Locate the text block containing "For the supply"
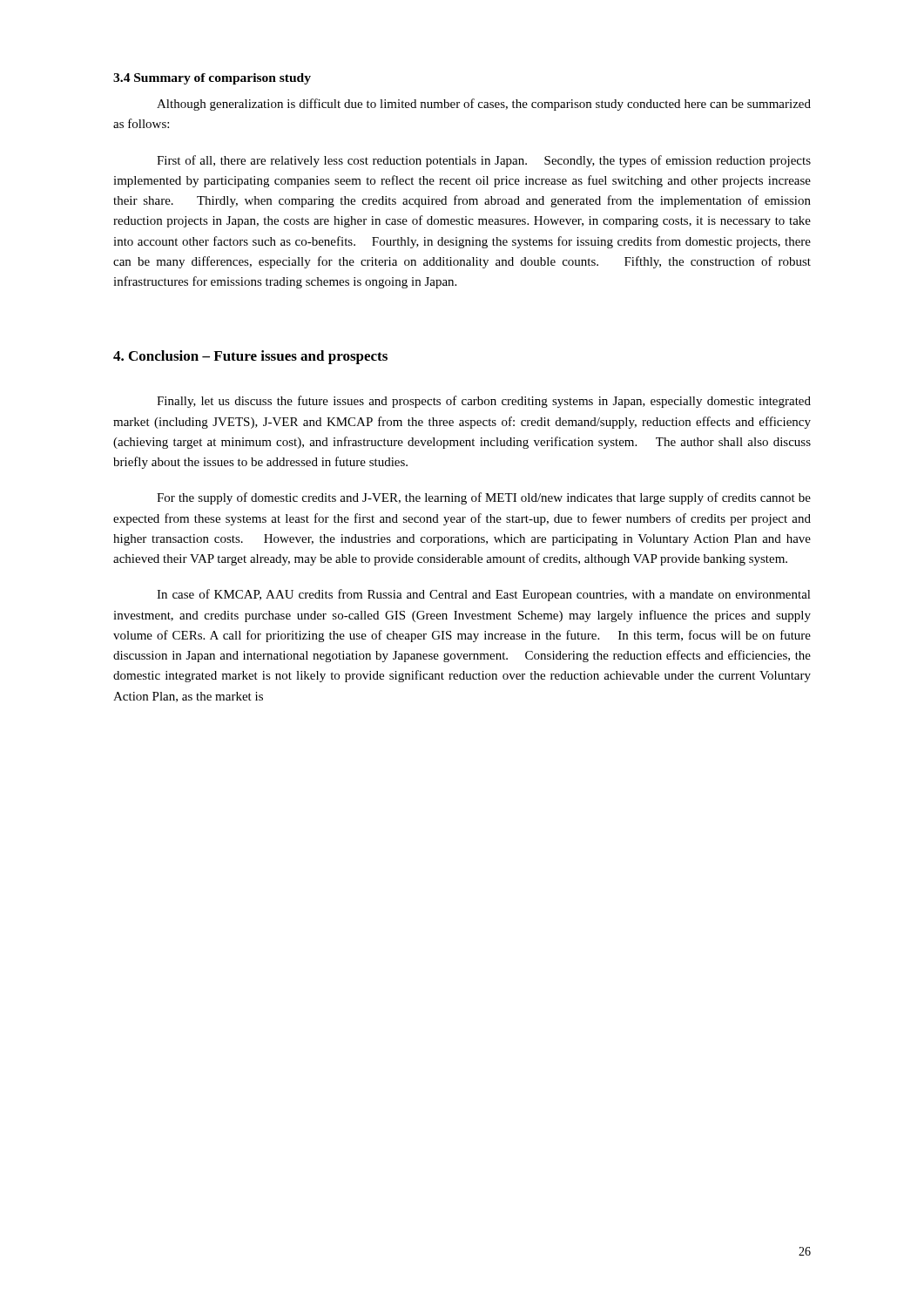The height and width of the screenshot is (1307, 924). coord(462,528)
